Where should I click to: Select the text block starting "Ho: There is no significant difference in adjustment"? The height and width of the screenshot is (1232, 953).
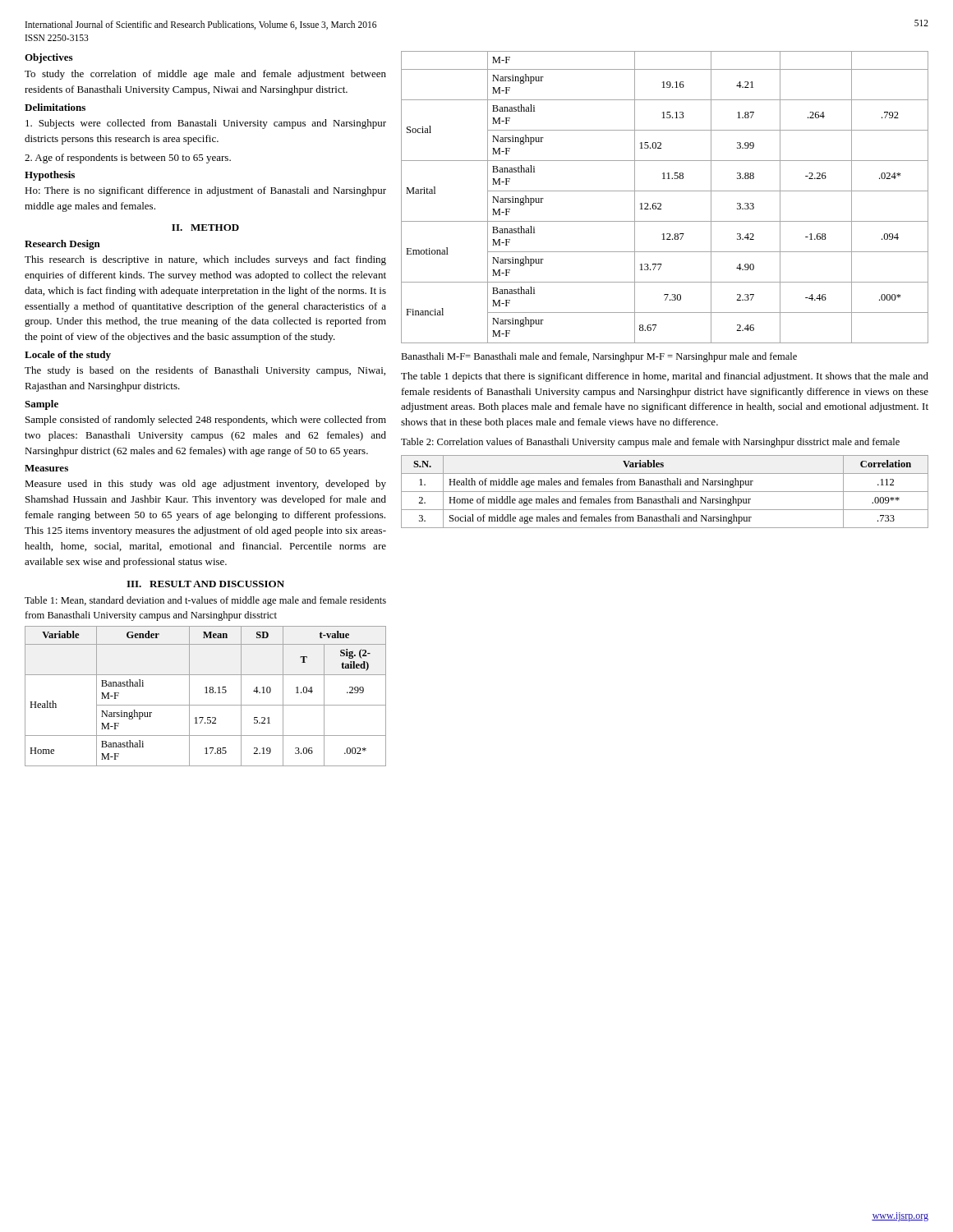(x=205, y=198)
